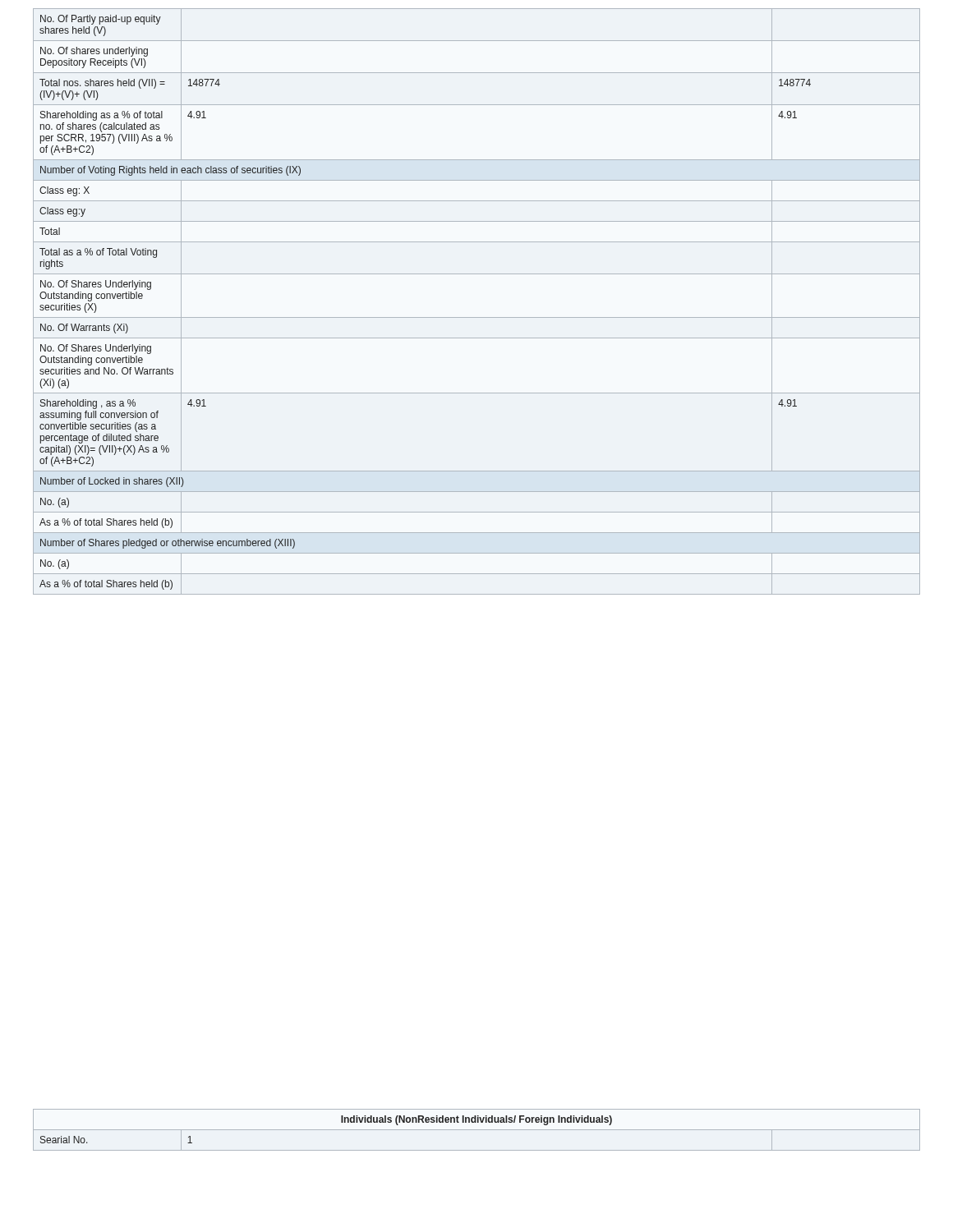
Task: Click on the table containing "Individuals (NonResident Individuals/ Foreign Individuals)"
Action: [x=476, y=1130]
